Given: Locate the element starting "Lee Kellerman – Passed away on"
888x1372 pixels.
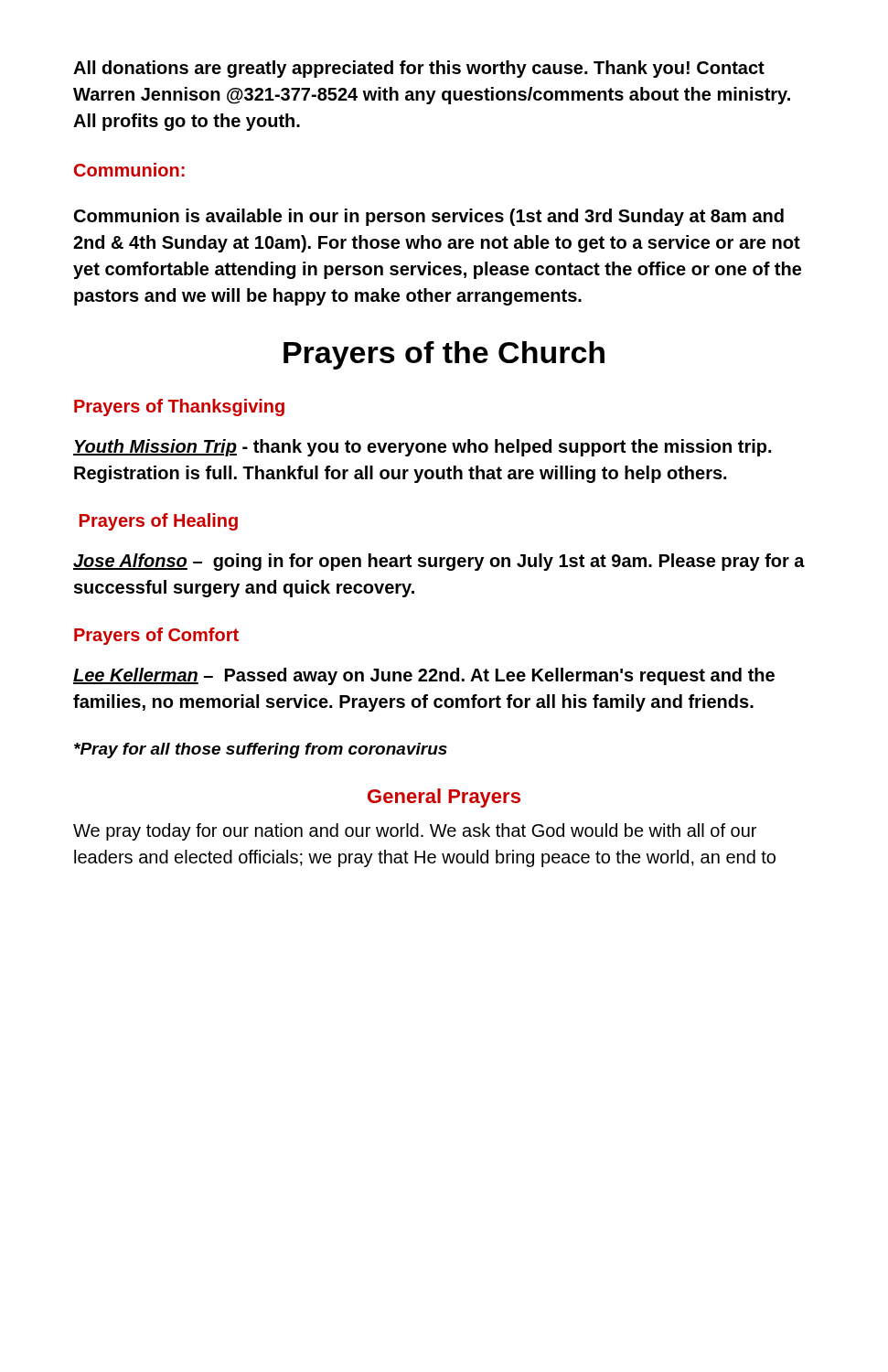Looking at the screenshot, I should (424, 688).
